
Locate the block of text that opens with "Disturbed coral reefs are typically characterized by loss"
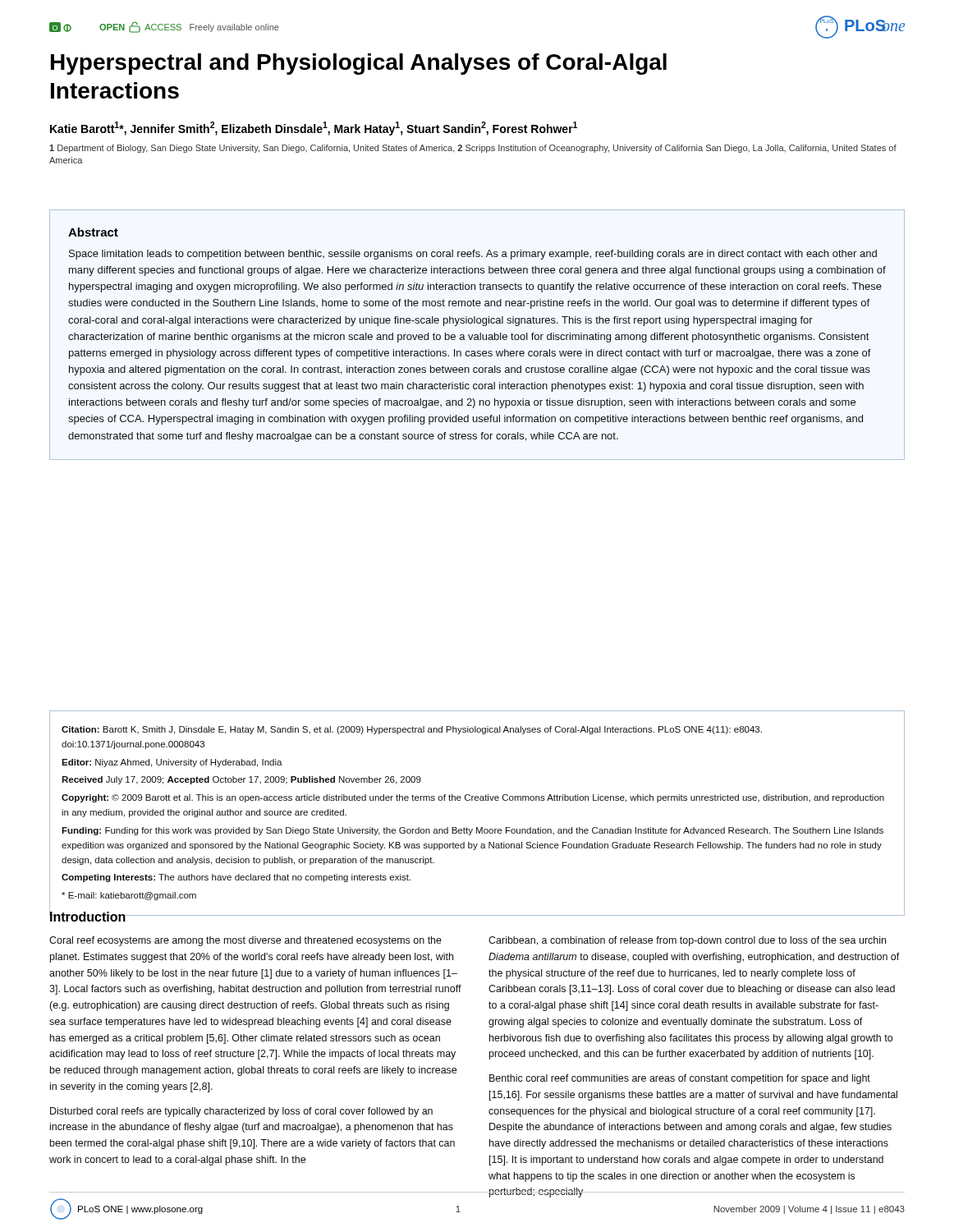(x=252, y=1135)
